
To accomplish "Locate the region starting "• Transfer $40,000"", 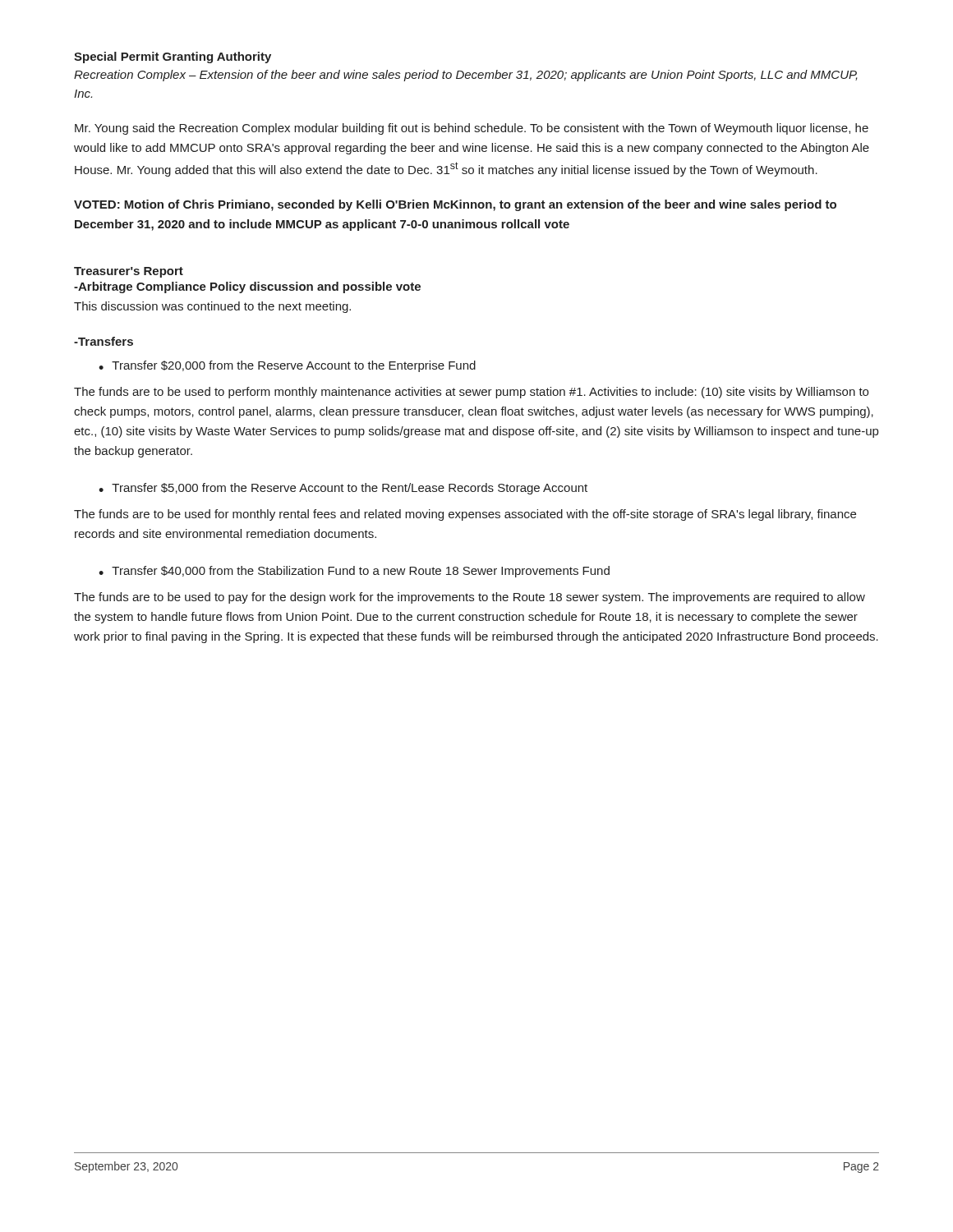I will click(354, 573).
